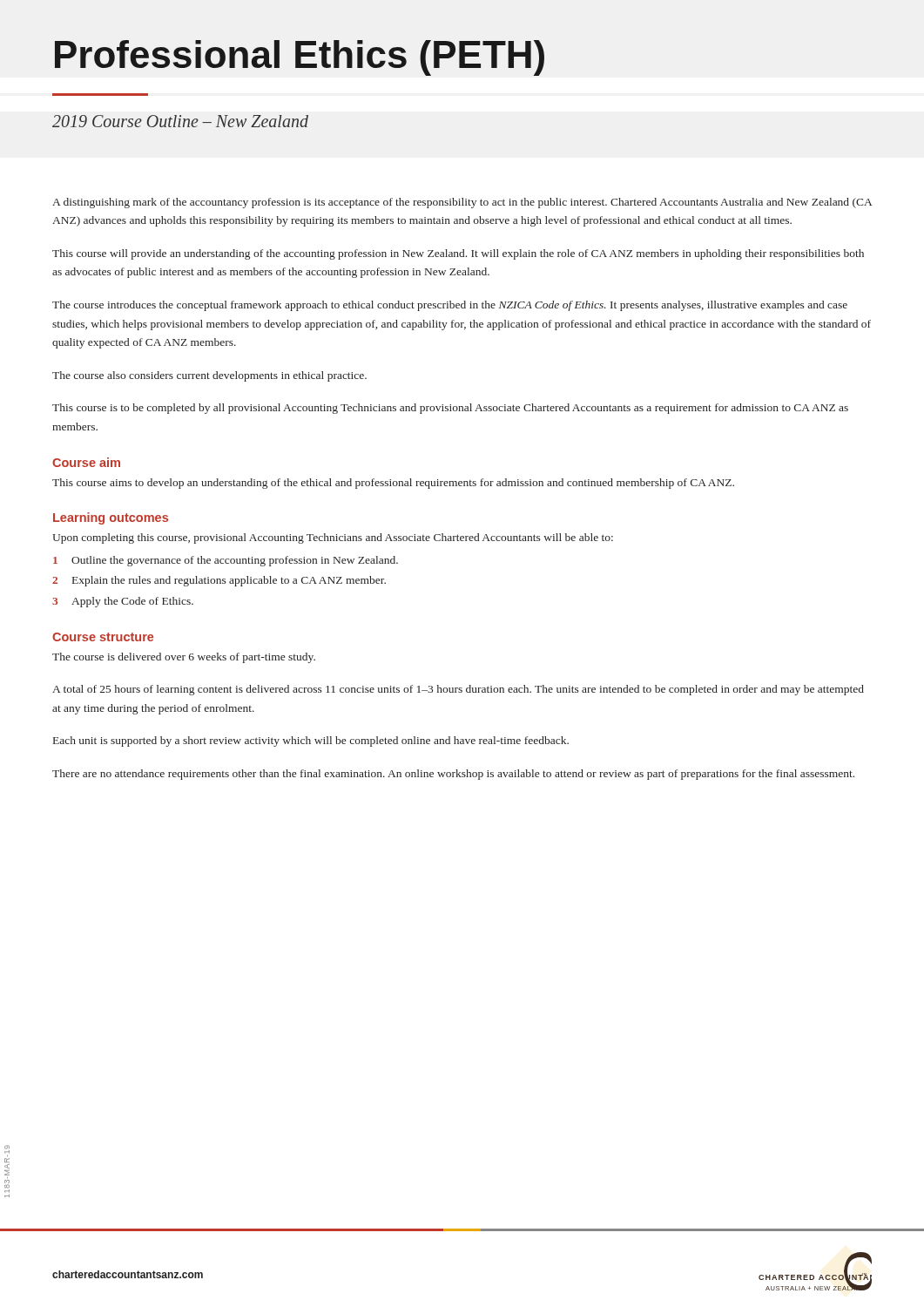Viewport: 924px width, 1307px height.
Task: Find the block on this page that starts "This course aims to develop"
Action: click(462, 482)
